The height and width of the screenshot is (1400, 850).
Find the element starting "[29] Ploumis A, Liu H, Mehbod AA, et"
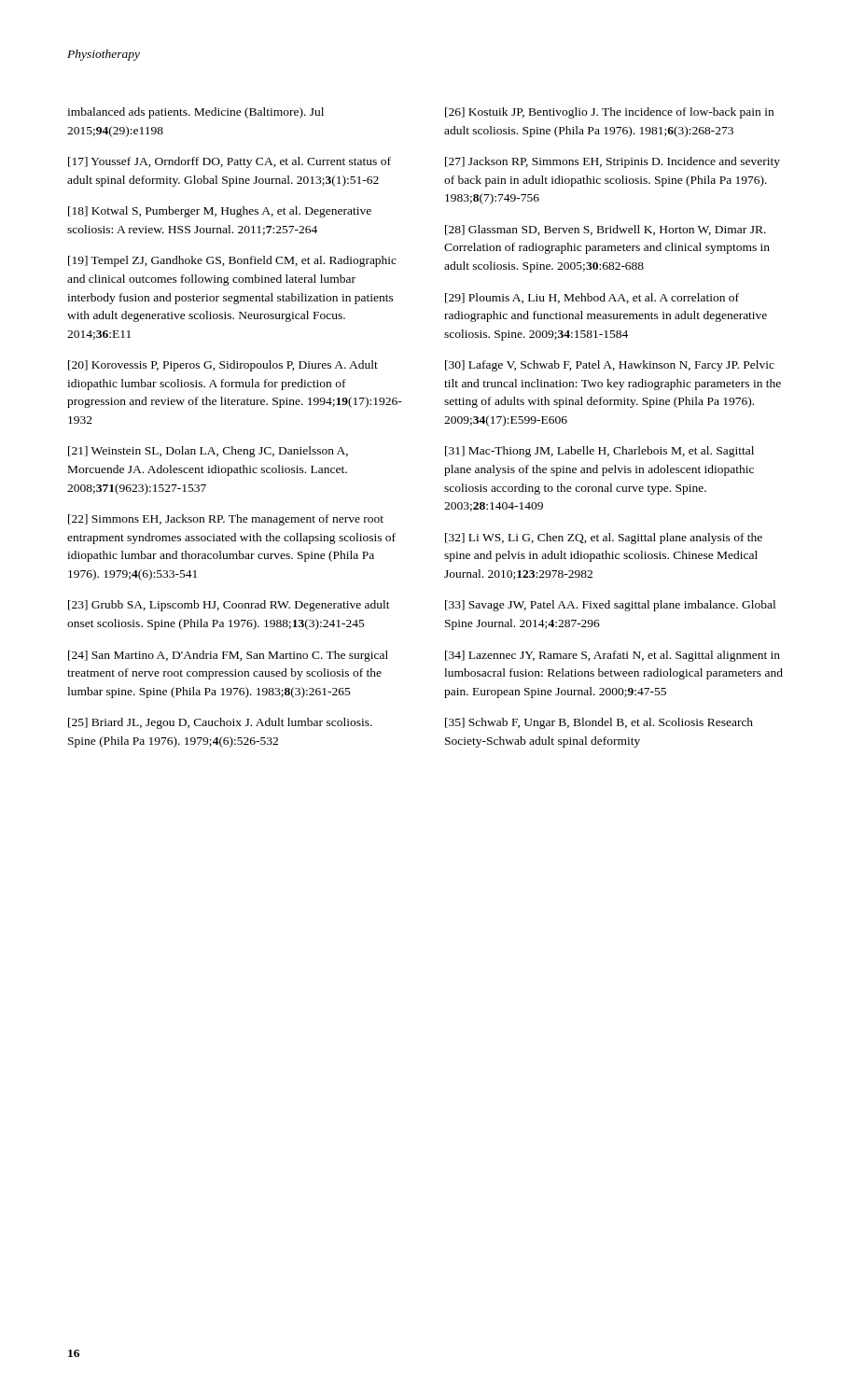[x=606, y=315]
